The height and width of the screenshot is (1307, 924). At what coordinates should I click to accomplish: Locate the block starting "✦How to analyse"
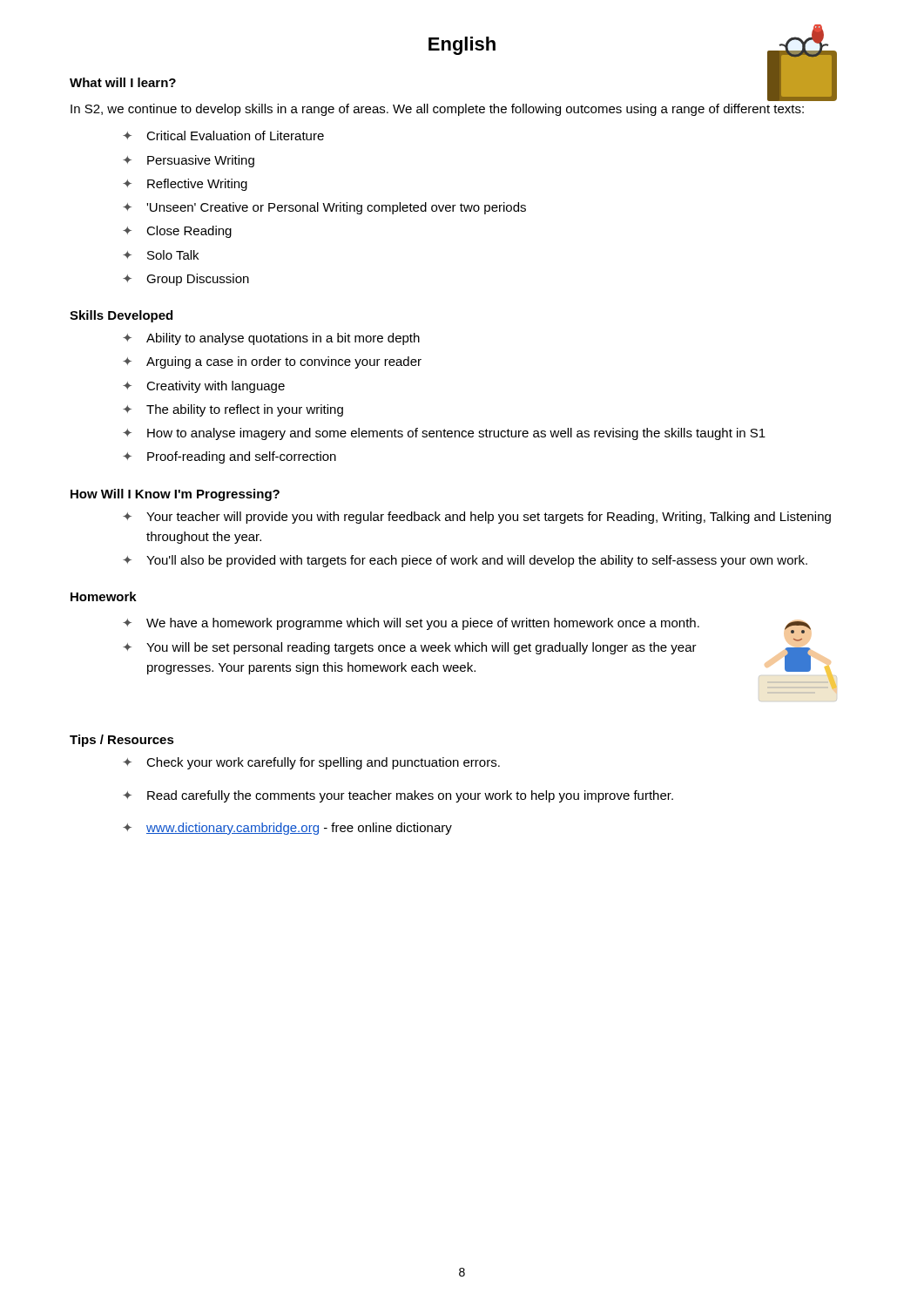click(488, 433)
